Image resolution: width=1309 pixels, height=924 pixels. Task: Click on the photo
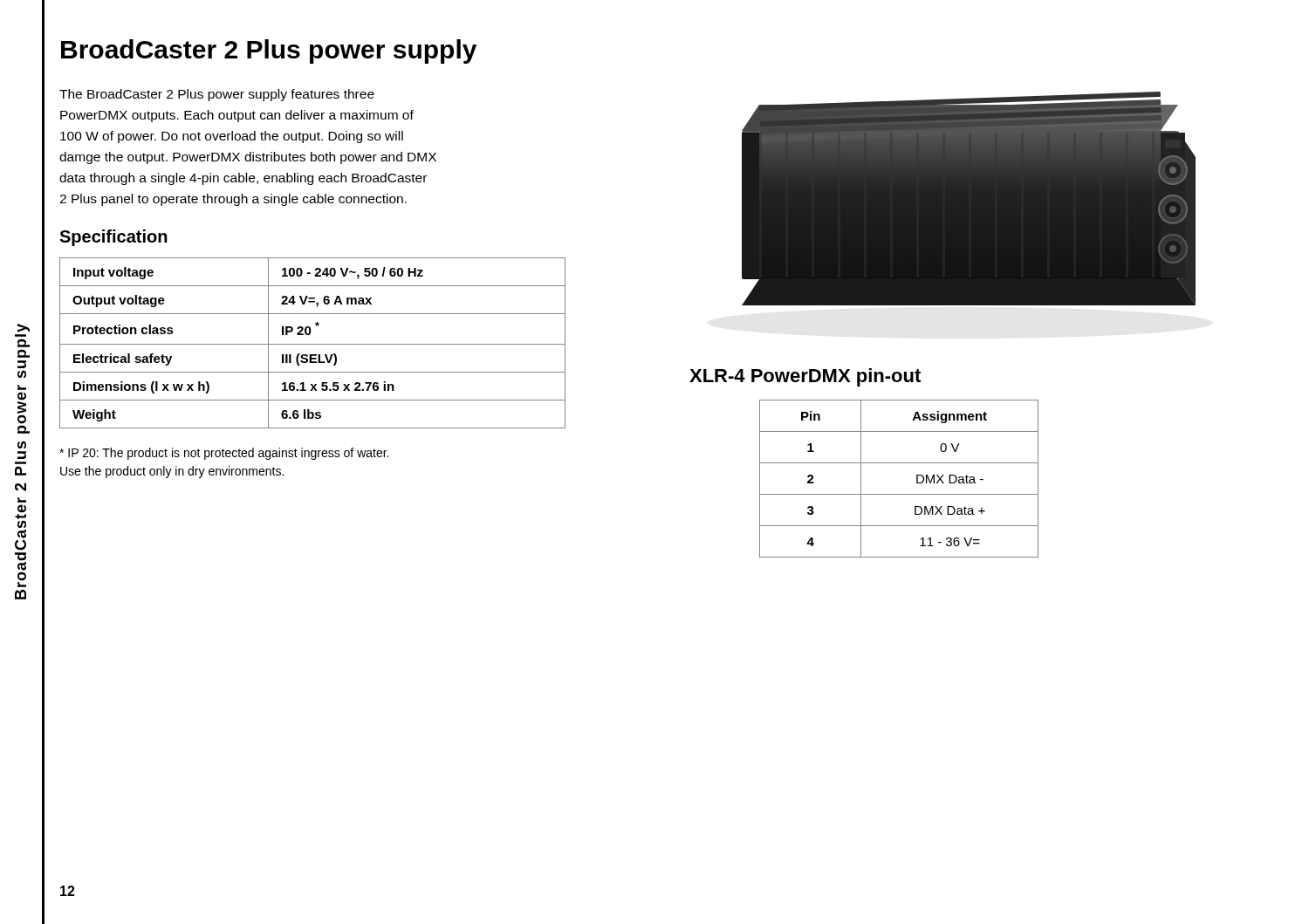960,183
